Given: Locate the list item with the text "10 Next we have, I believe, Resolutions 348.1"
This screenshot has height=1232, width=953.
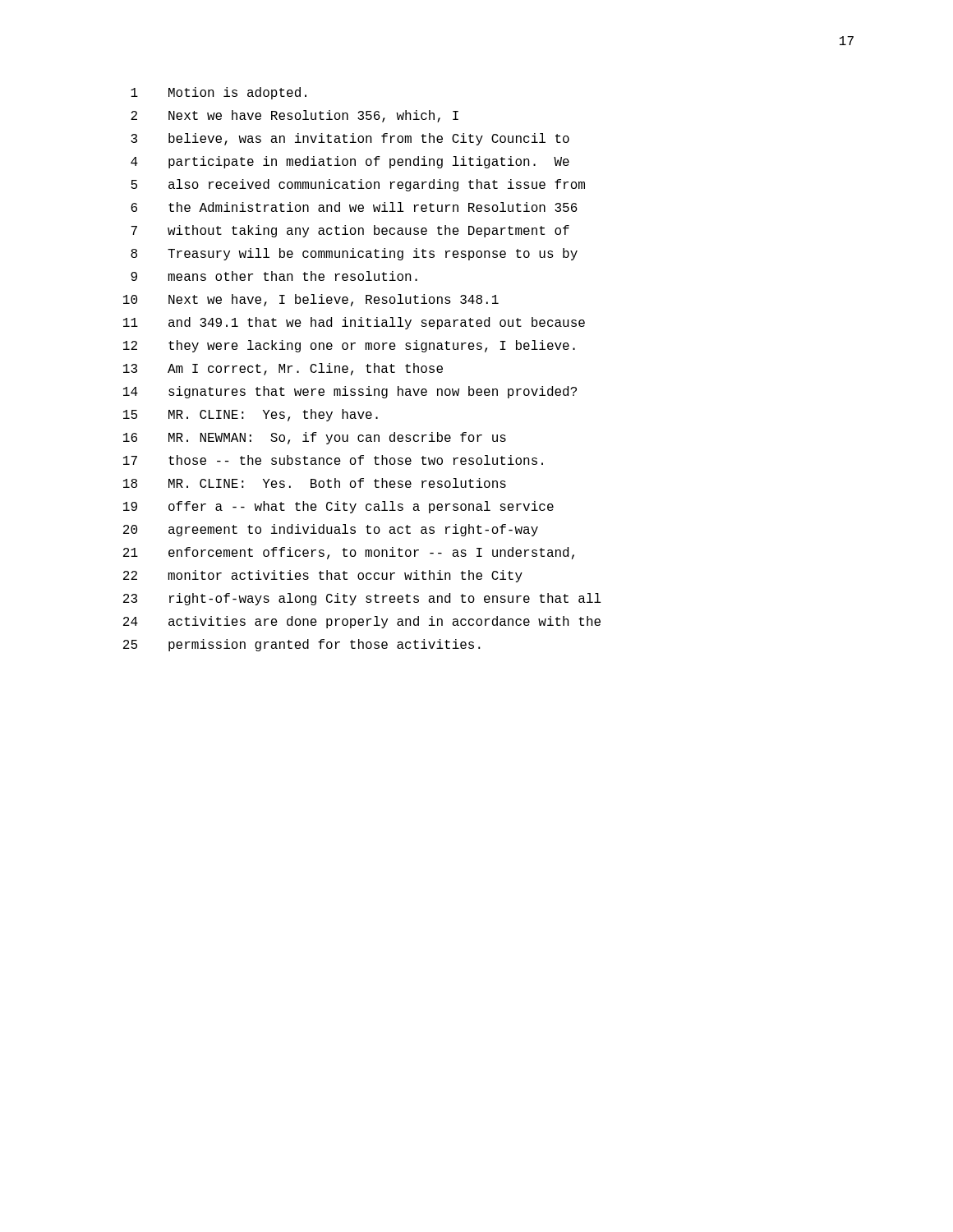Looking at the screenshot, I should pyautogui.click(x=485, y=301).
